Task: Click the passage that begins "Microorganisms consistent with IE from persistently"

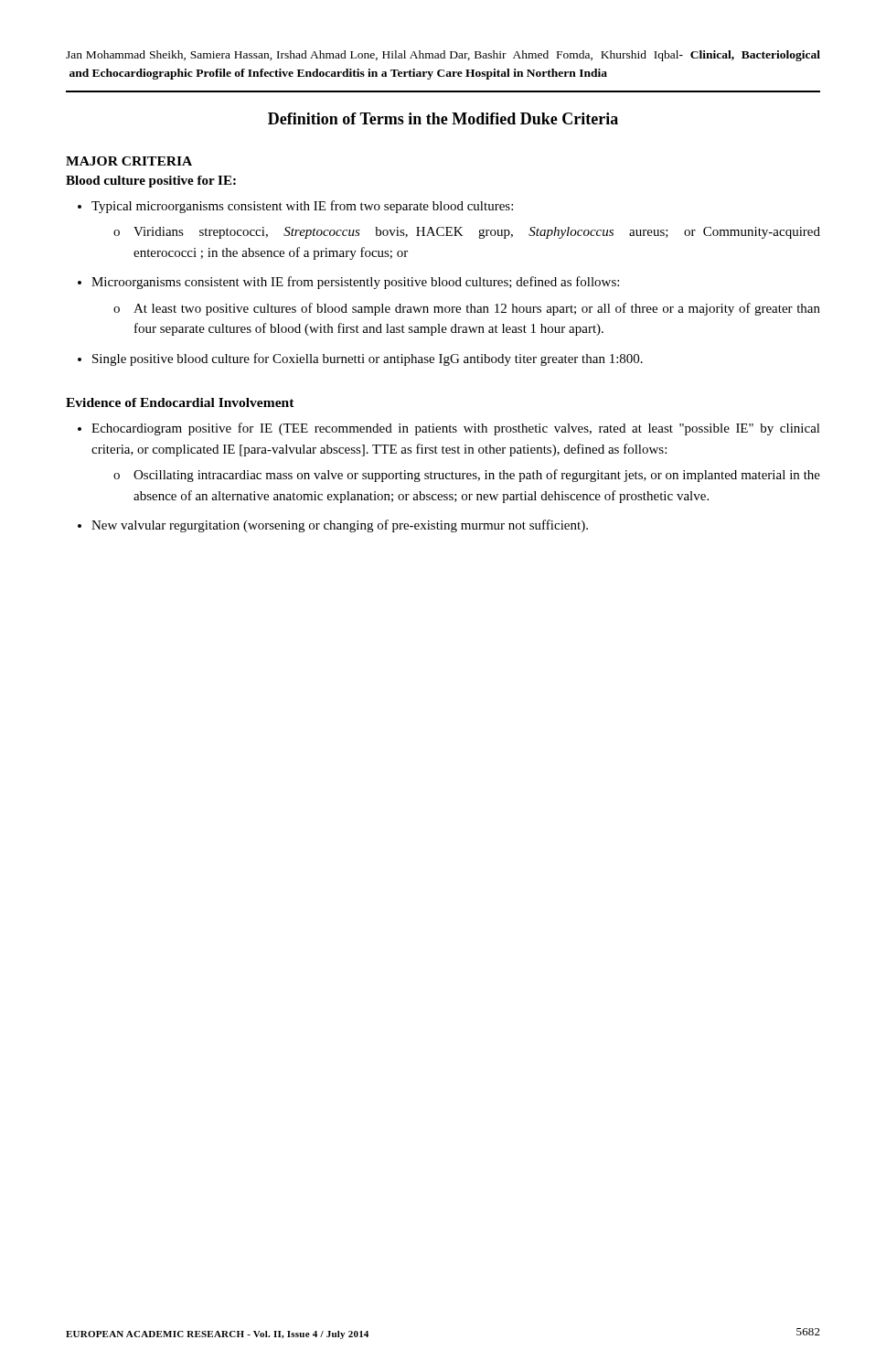Action: 456,307
